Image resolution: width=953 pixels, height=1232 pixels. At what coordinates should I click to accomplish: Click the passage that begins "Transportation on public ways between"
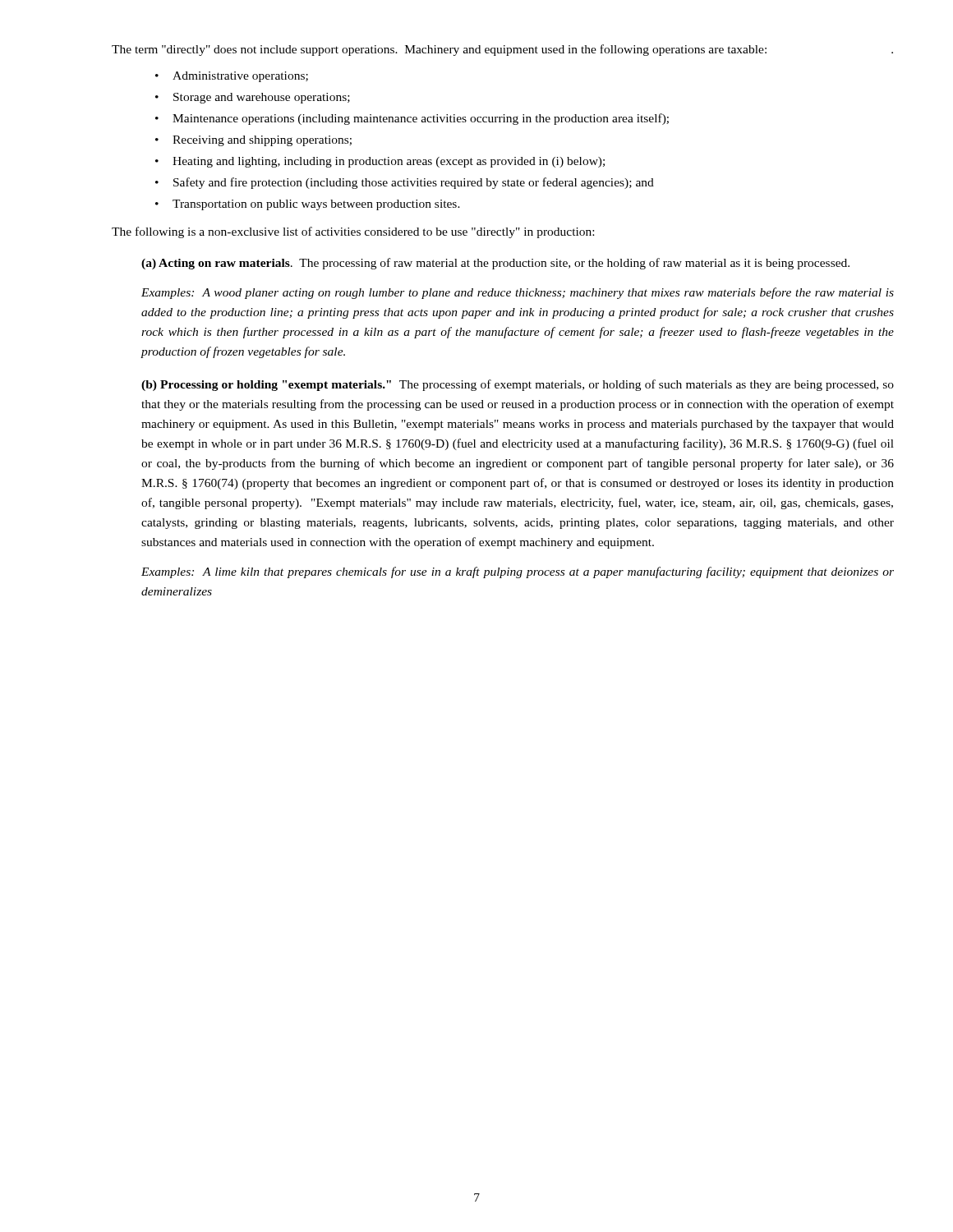tap(316, 203)
